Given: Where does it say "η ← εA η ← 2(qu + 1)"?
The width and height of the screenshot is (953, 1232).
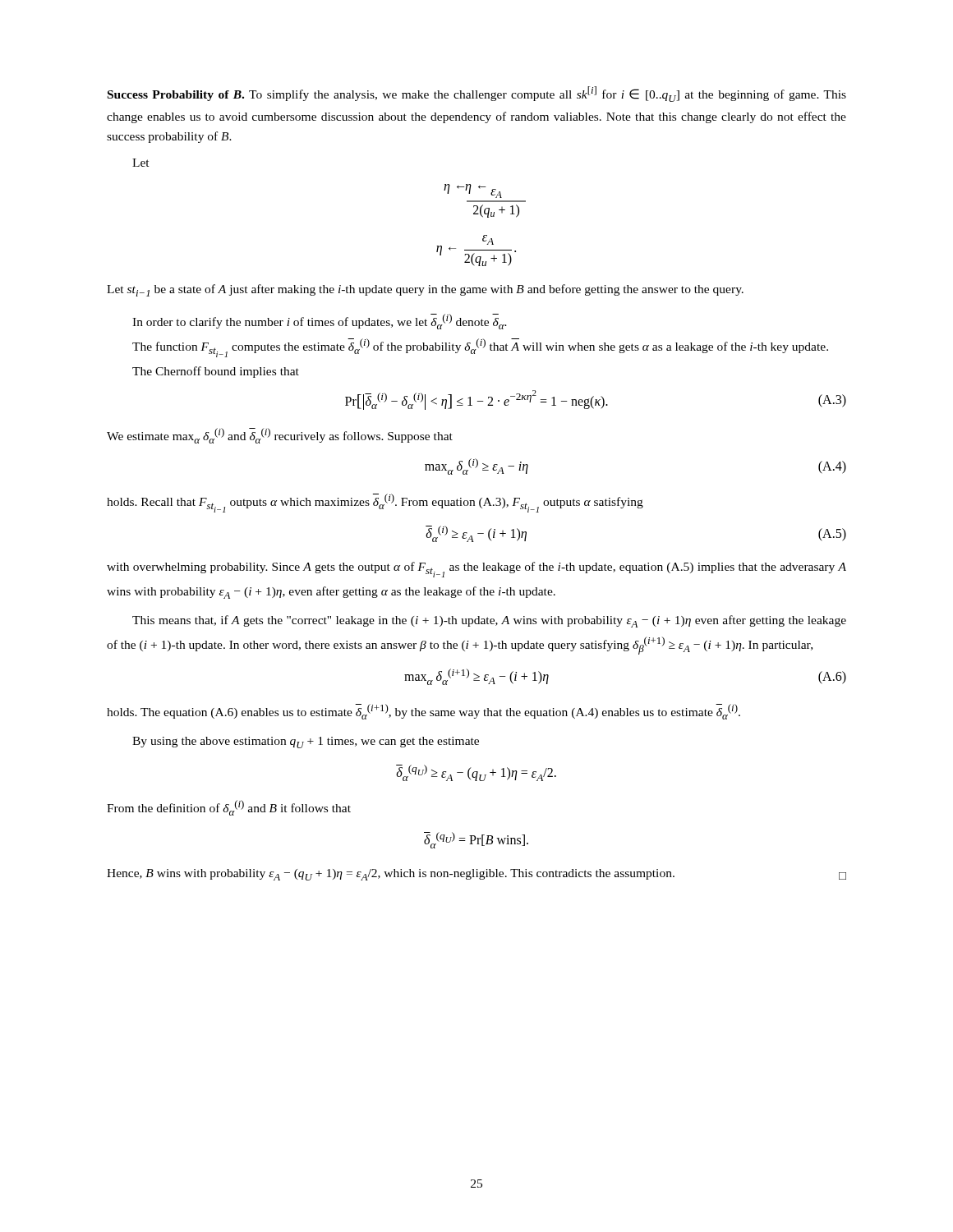Looking at the screenshot, I should tap(476, 199).
